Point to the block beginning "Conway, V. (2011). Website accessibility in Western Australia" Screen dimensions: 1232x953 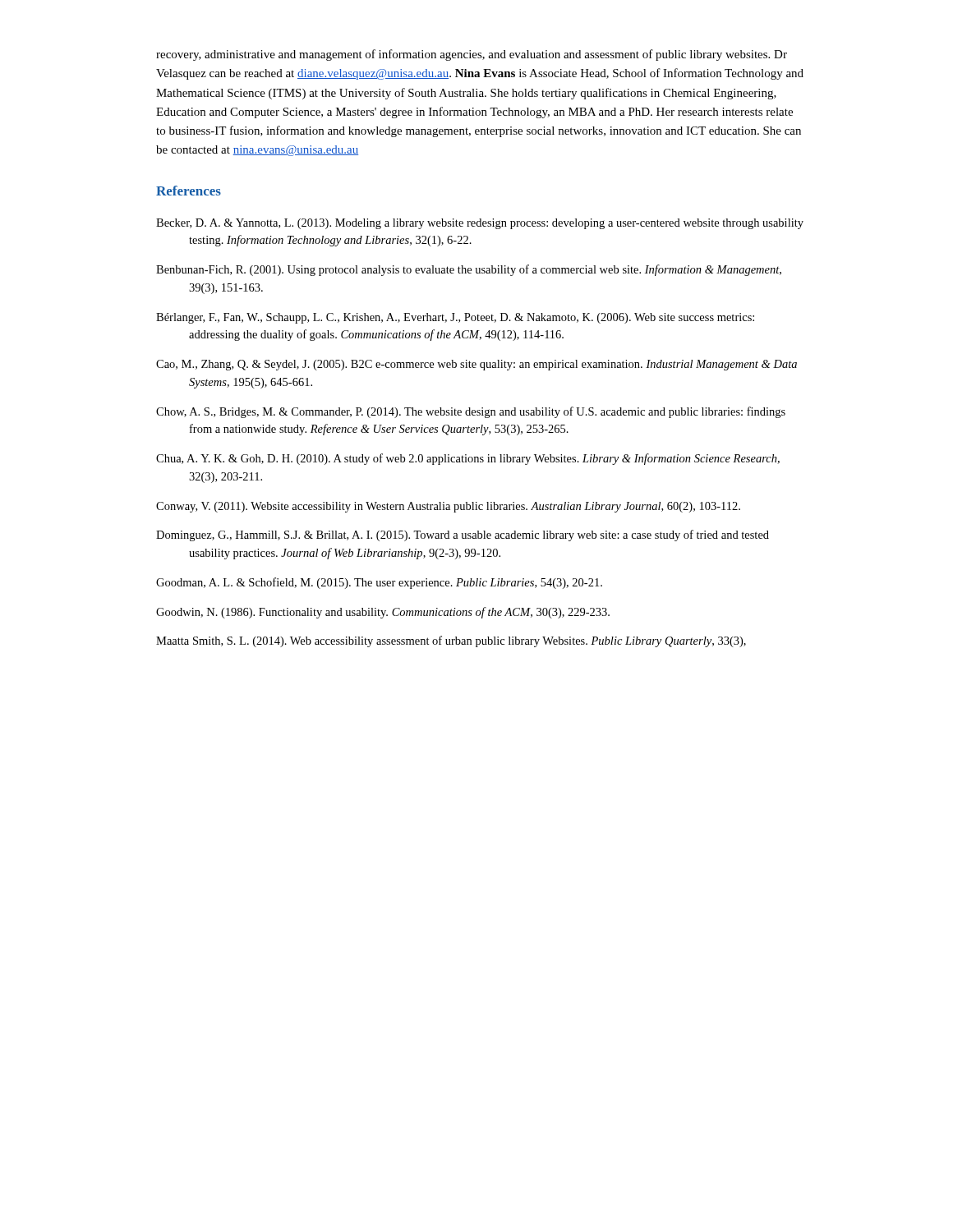449,506
